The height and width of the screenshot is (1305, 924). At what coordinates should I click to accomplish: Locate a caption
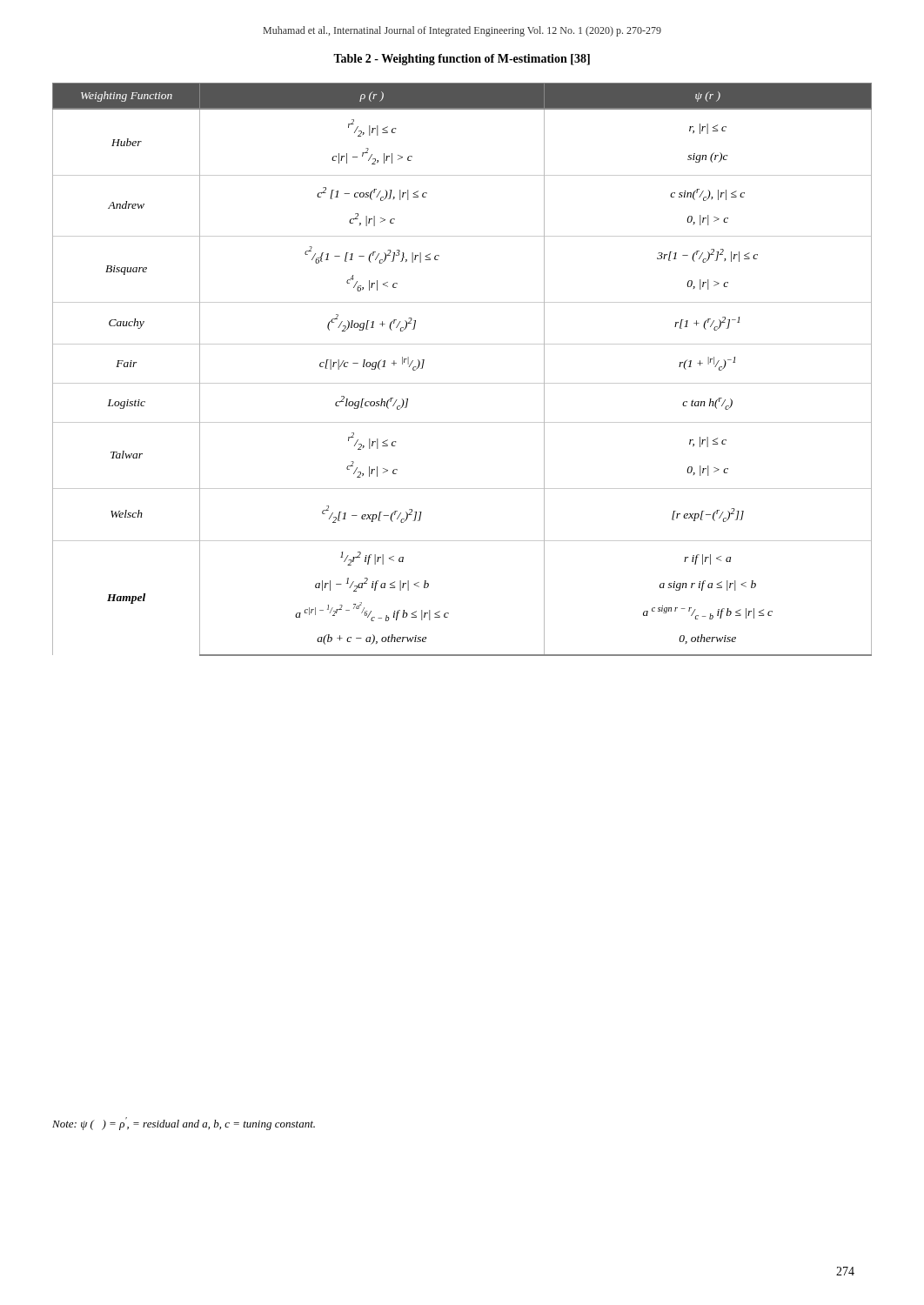(x=462, y=59)
